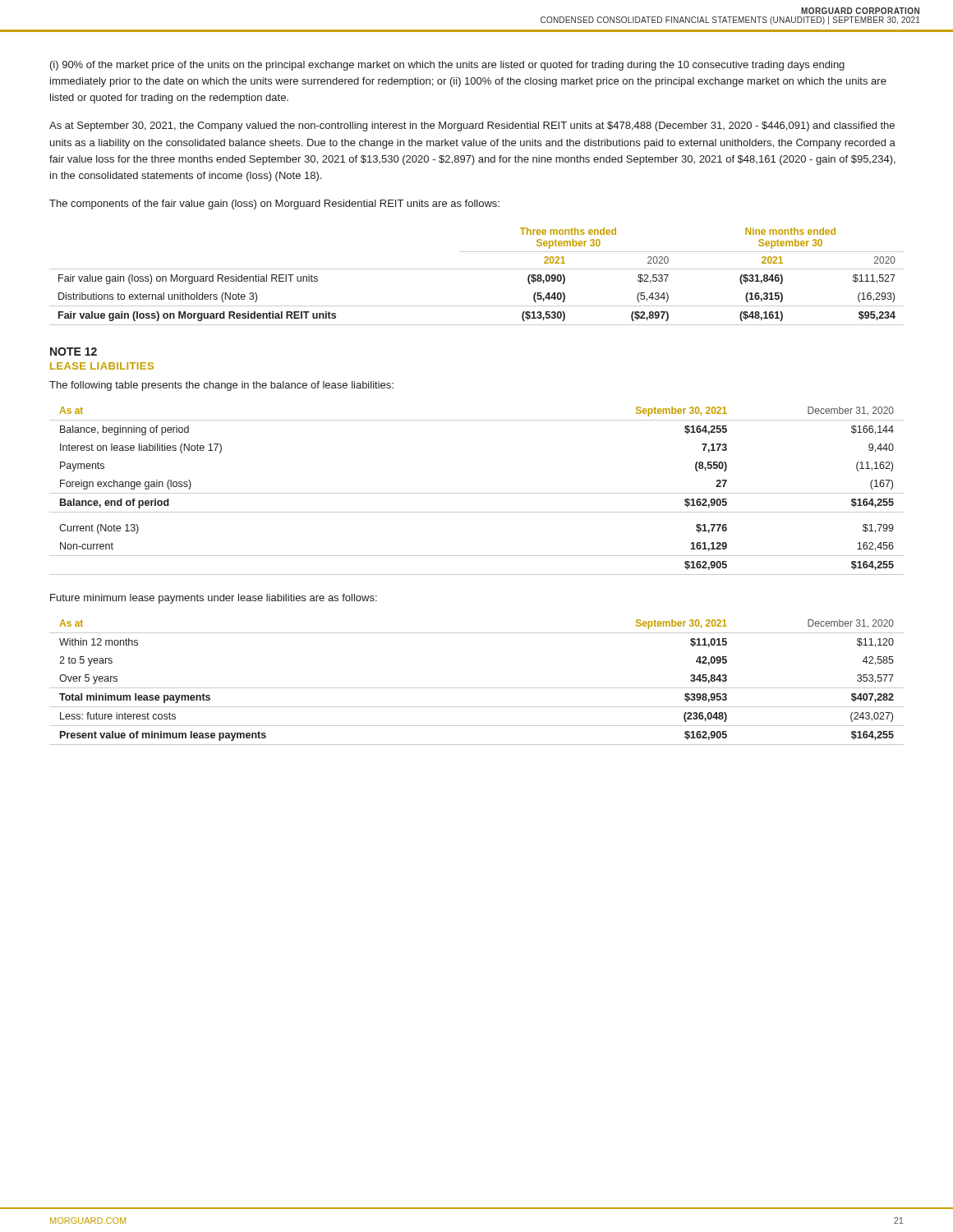Locate the region starting "Future minimum lease"

213,598
